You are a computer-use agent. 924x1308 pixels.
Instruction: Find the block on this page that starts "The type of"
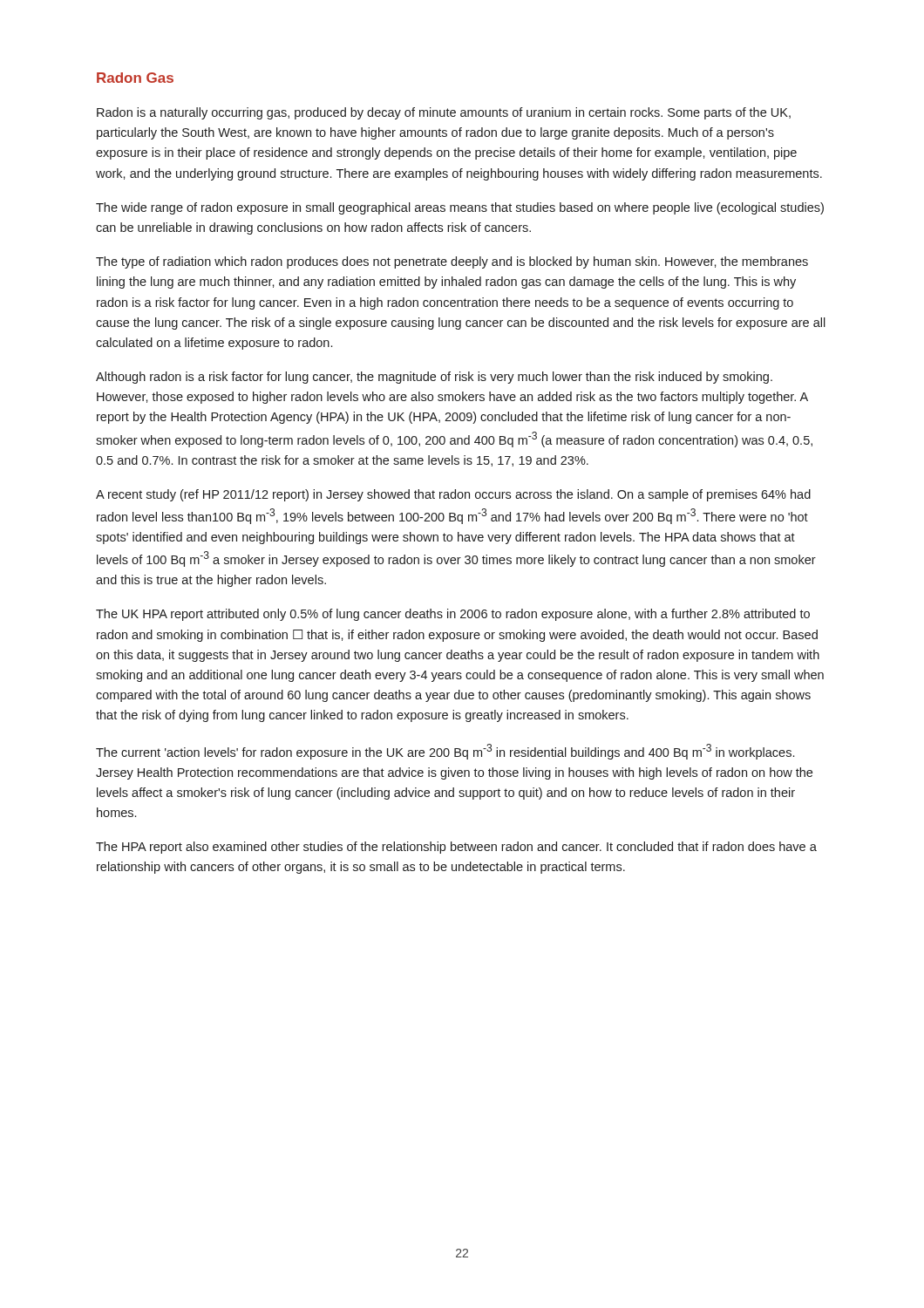(x=461, y=302)
